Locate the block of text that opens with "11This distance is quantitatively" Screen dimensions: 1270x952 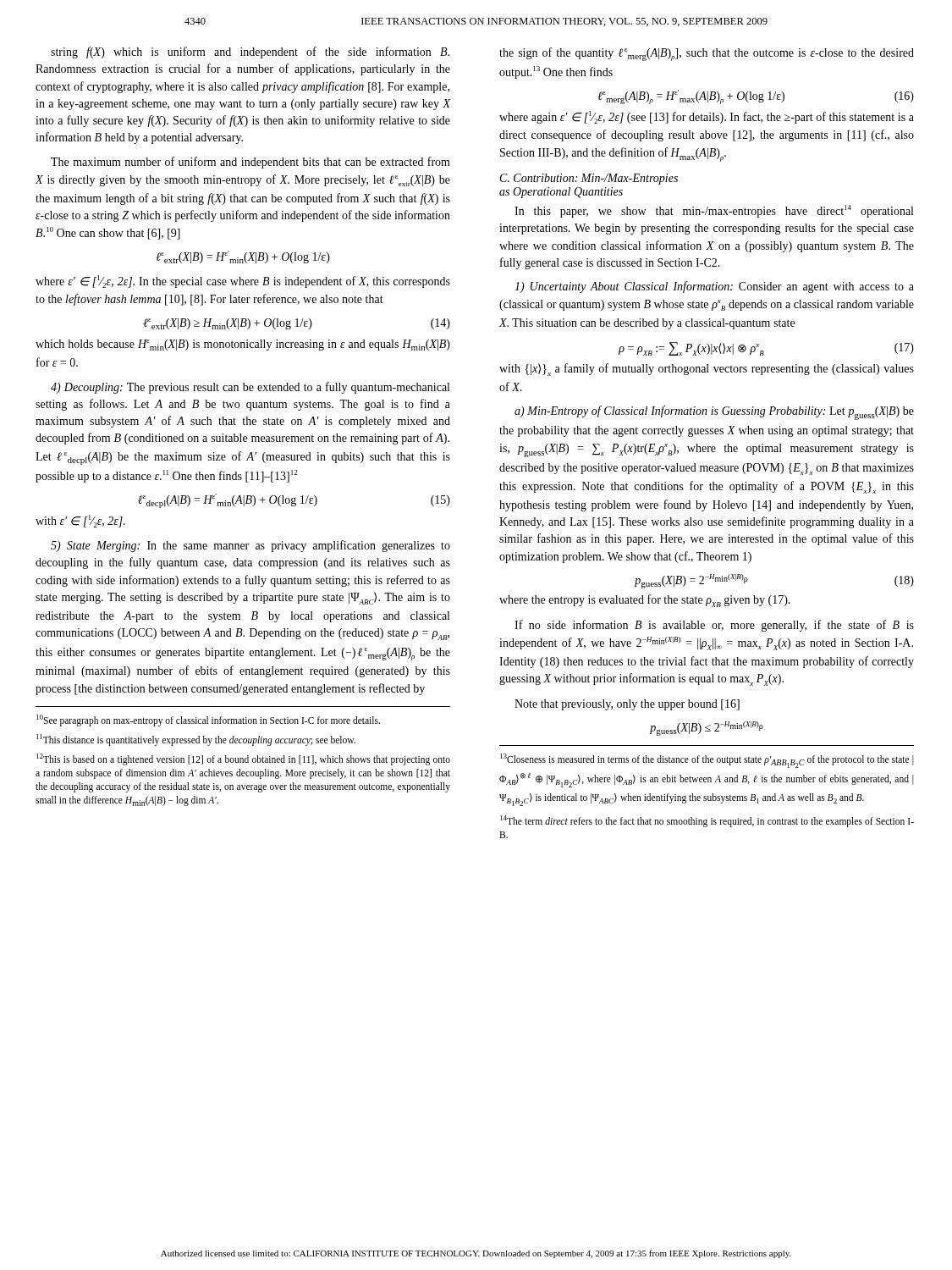click(x=196, y=738)
